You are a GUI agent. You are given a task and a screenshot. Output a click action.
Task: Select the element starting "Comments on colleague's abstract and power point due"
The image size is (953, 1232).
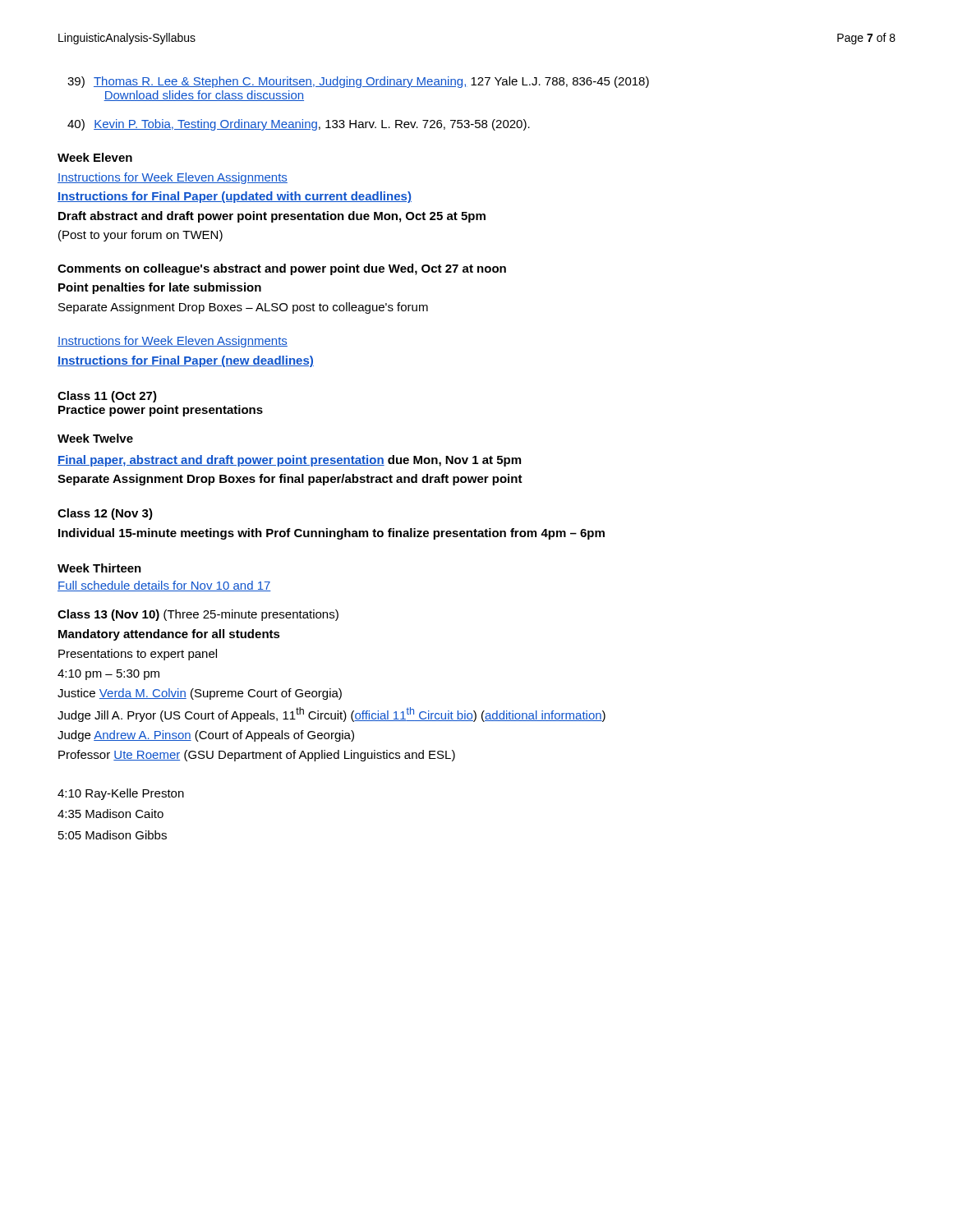coord(282,269)
